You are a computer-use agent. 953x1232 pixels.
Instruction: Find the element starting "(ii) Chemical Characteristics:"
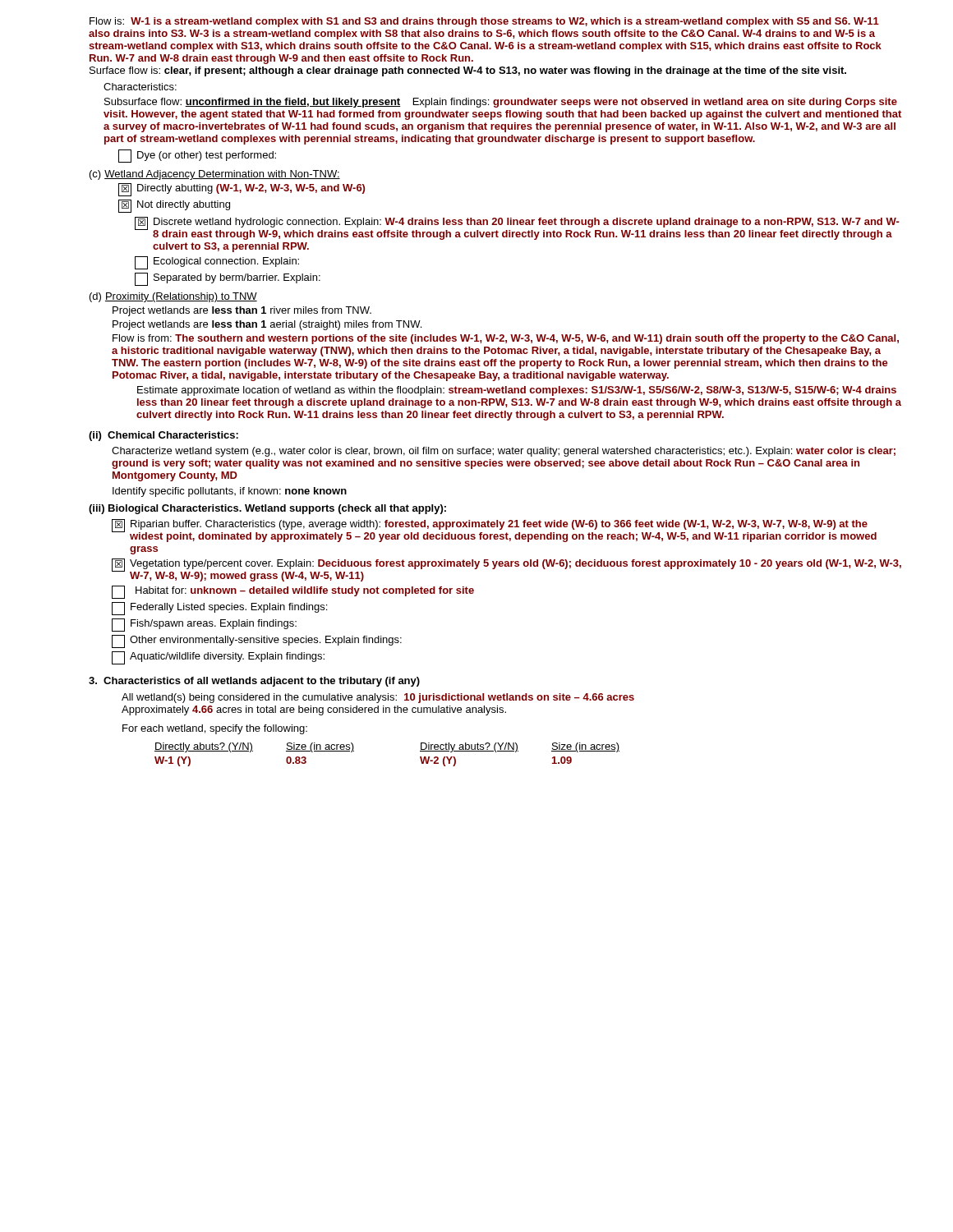pyautogui.click(x=164, y=435)
